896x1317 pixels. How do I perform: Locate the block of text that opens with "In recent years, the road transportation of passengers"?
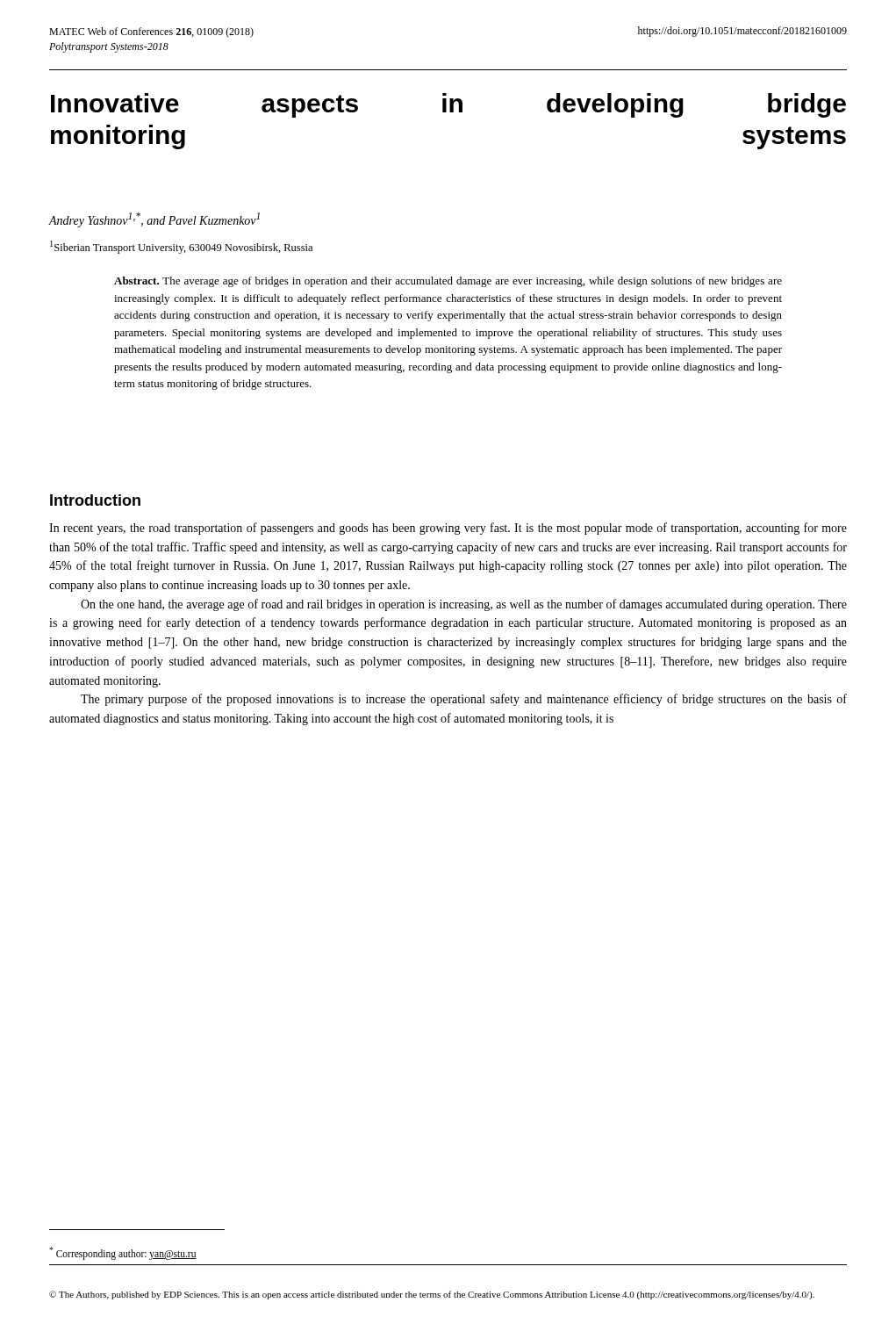(448, 557)
